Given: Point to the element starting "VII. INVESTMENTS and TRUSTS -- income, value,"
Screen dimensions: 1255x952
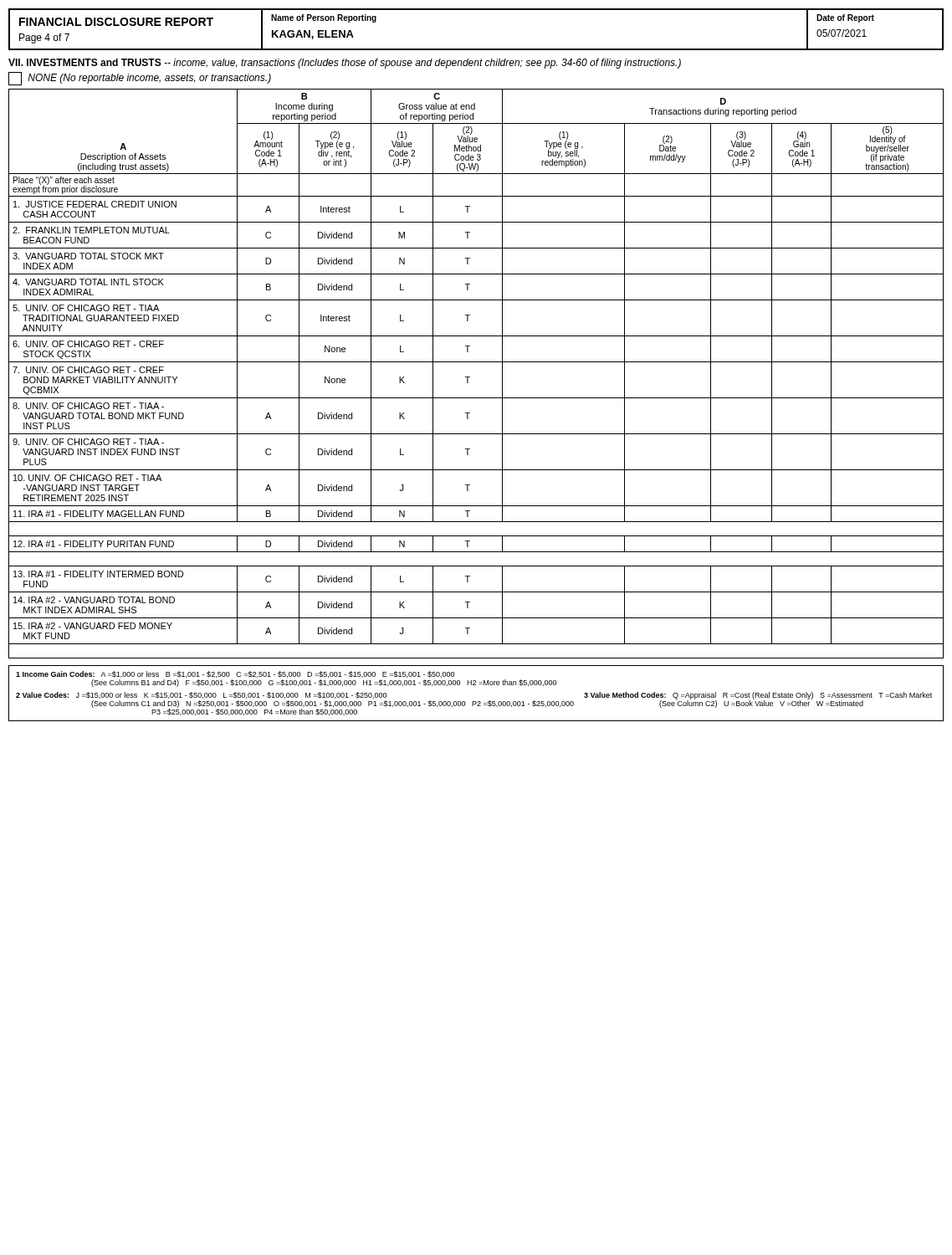Looking at the screenshot, I should (345, 63).
